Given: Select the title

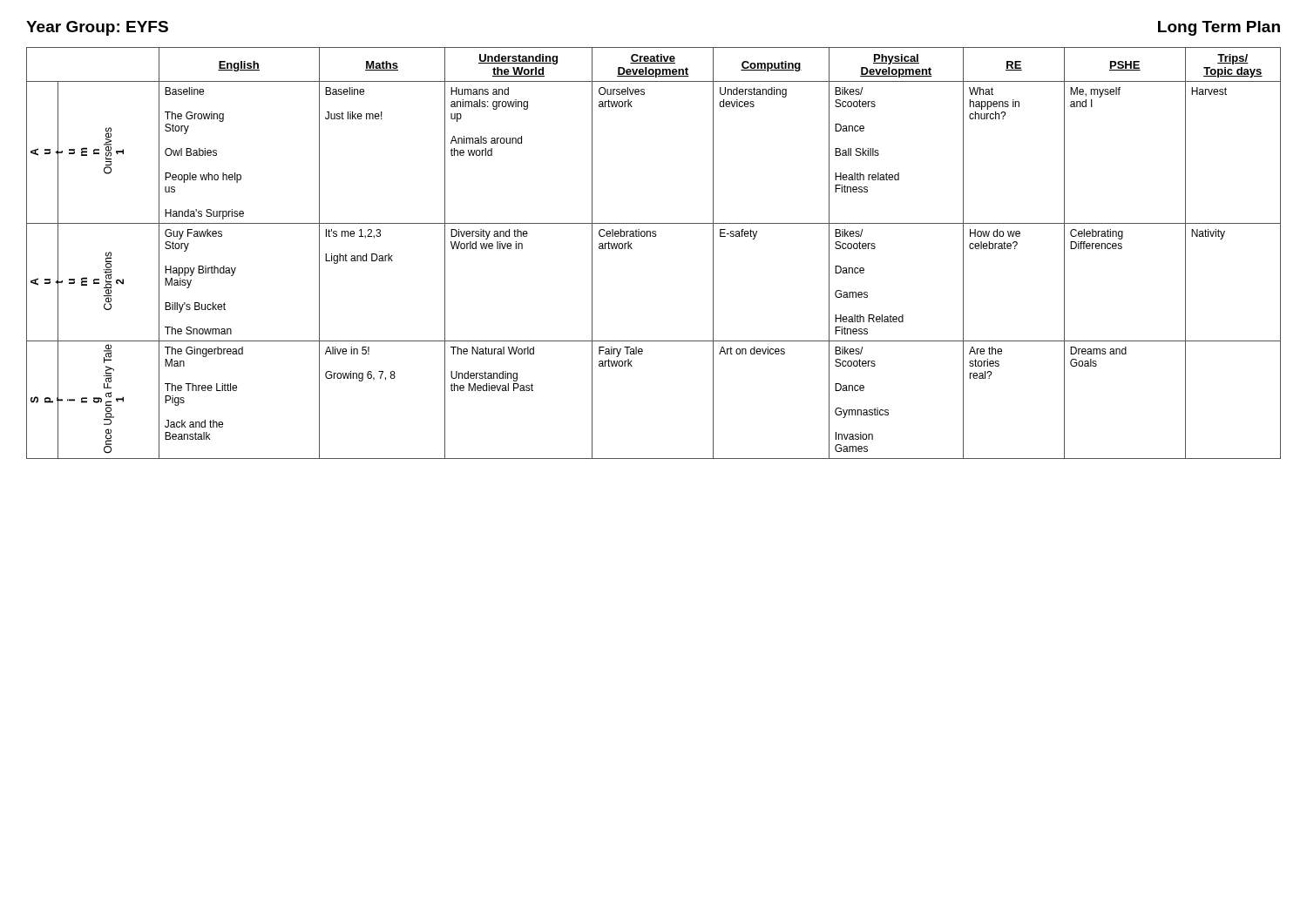Looking at the screenshot, I should 654,27.
